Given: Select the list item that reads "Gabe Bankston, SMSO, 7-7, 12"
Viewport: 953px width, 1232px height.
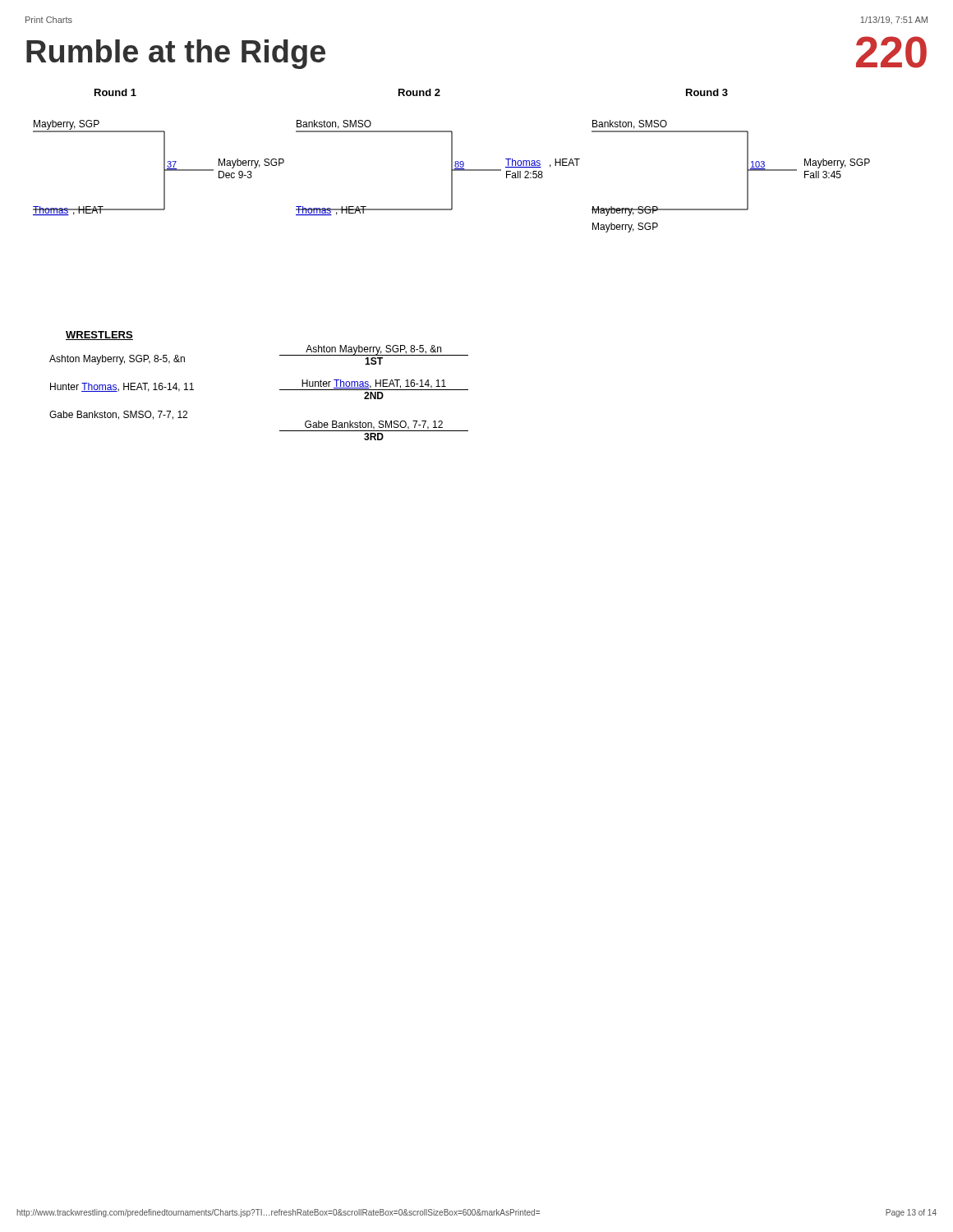Looking at the screenshot, I should click(119, 415).
